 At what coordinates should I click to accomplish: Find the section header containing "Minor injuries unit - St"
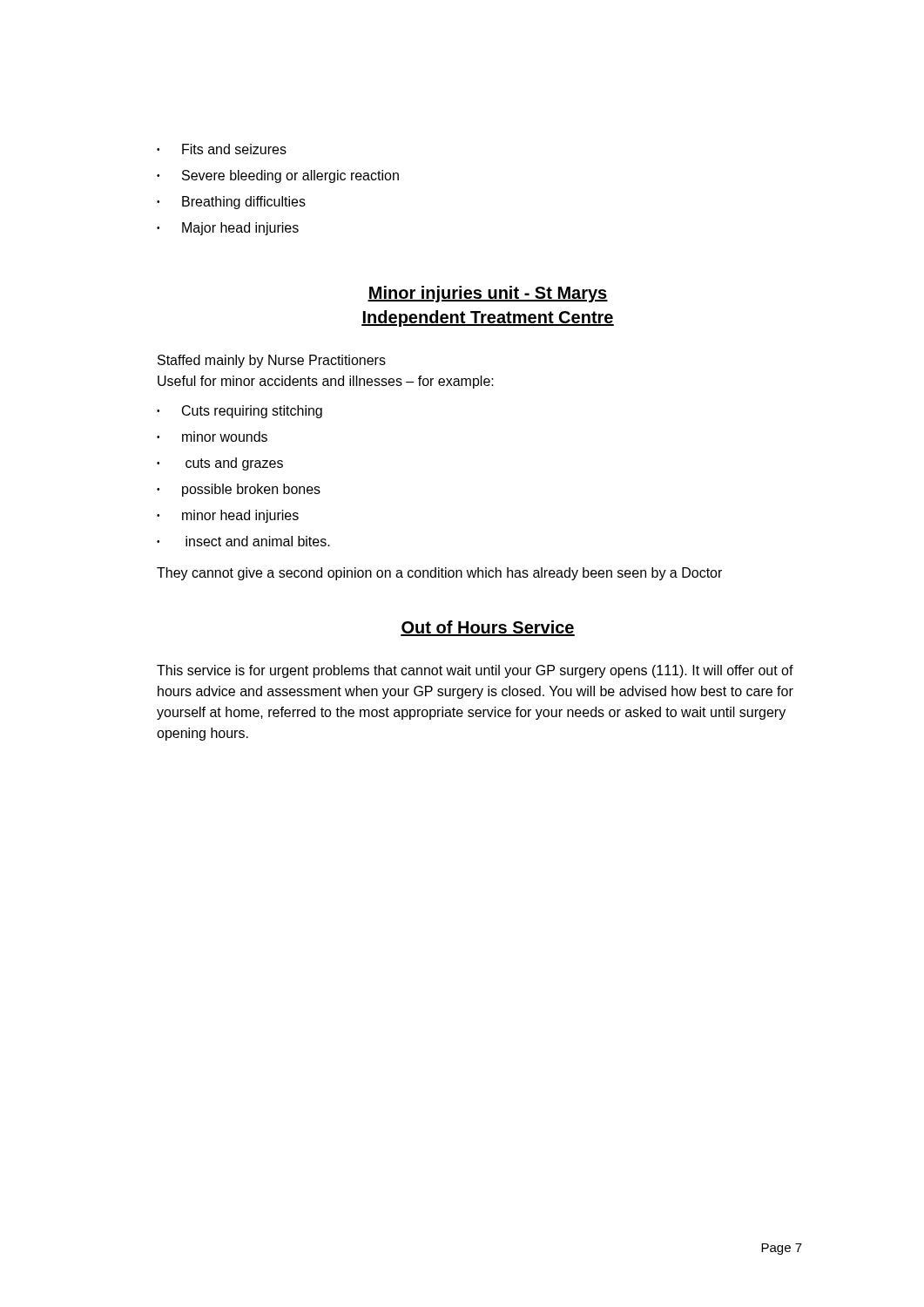point(488,305)
